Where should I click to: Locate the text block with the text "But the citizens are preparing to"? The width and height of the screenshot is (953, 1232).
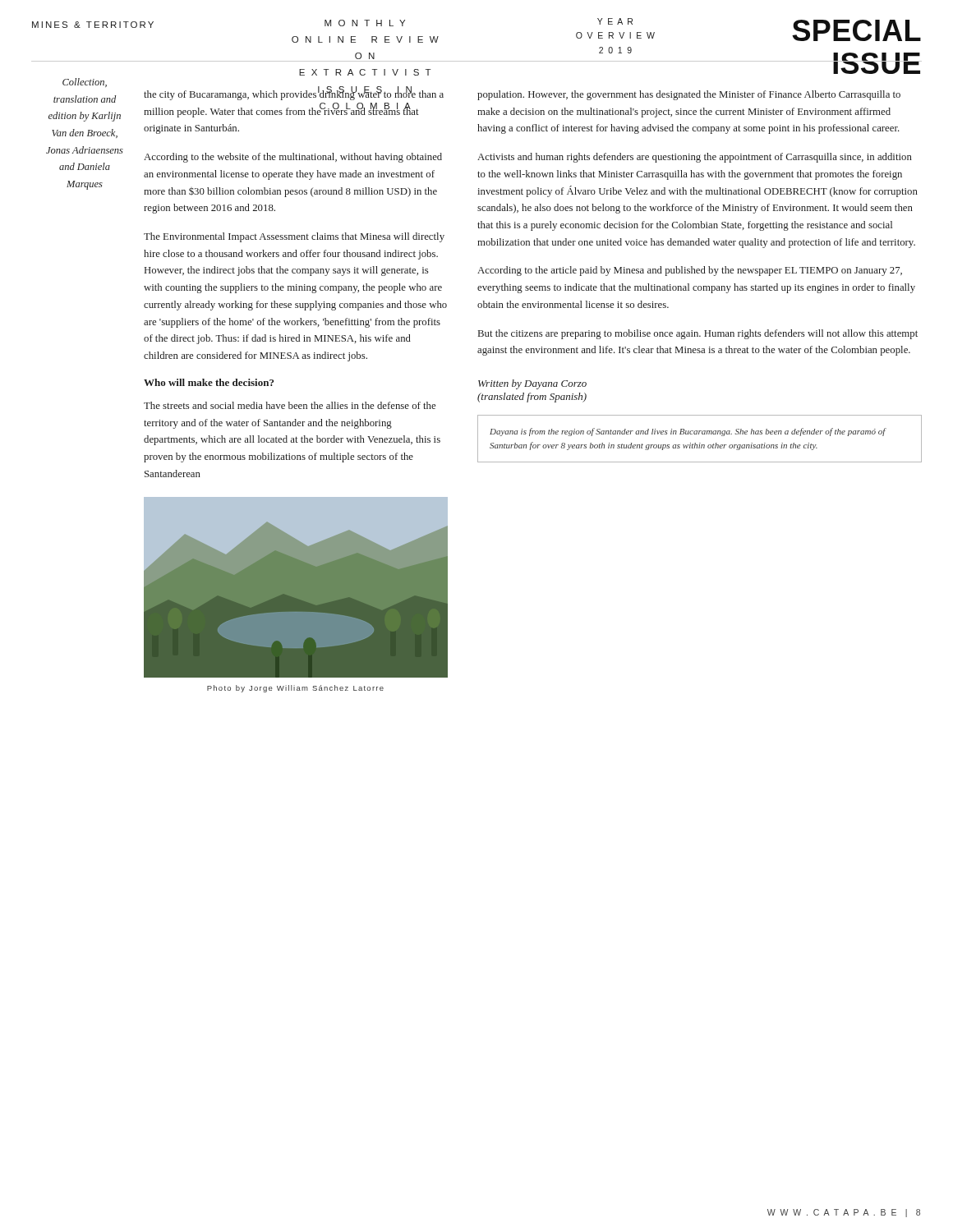pos(698,342)
